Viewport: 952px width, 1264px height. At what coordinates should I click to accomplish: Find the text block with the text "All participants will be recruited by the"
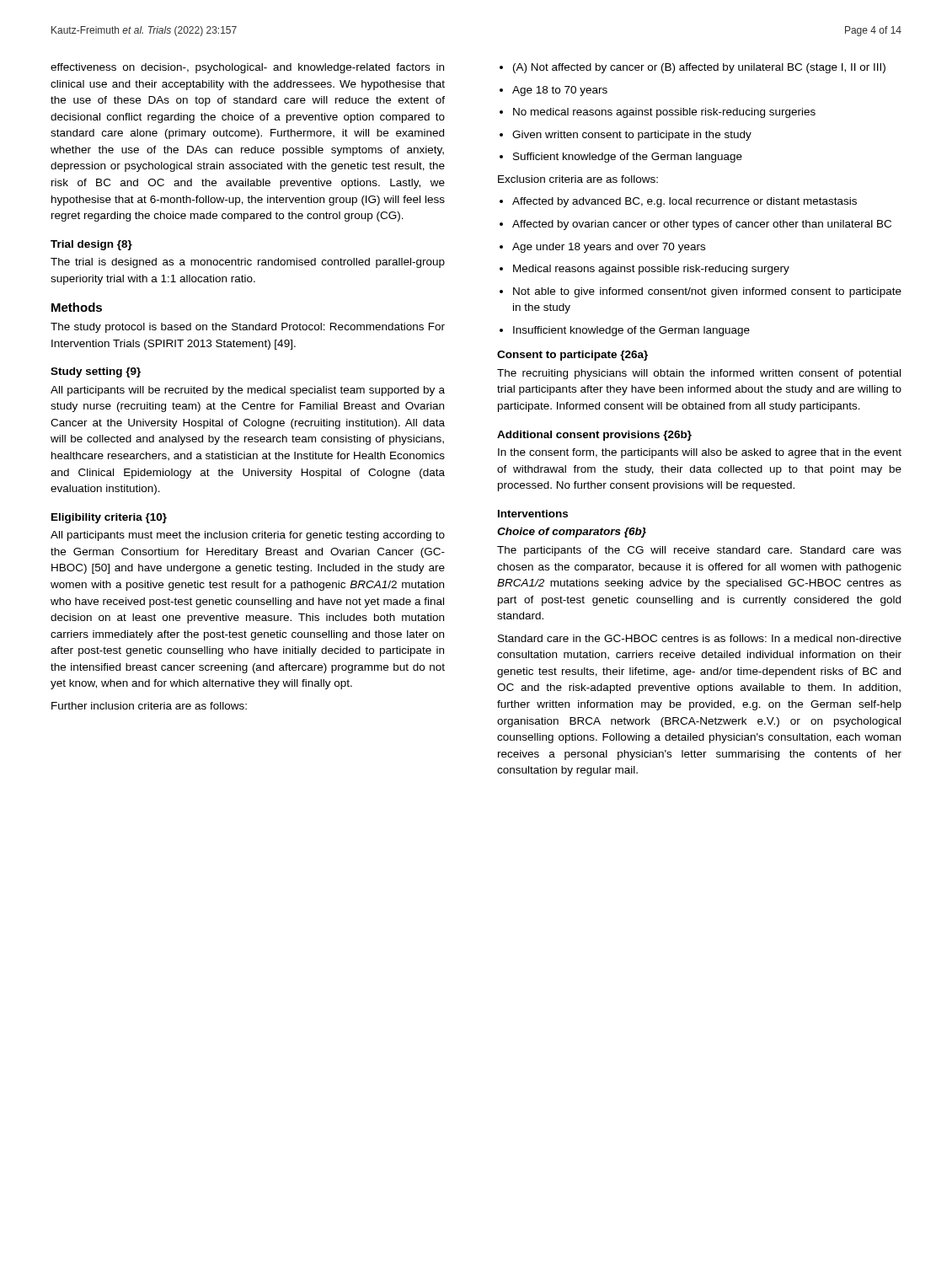(248, 439)
